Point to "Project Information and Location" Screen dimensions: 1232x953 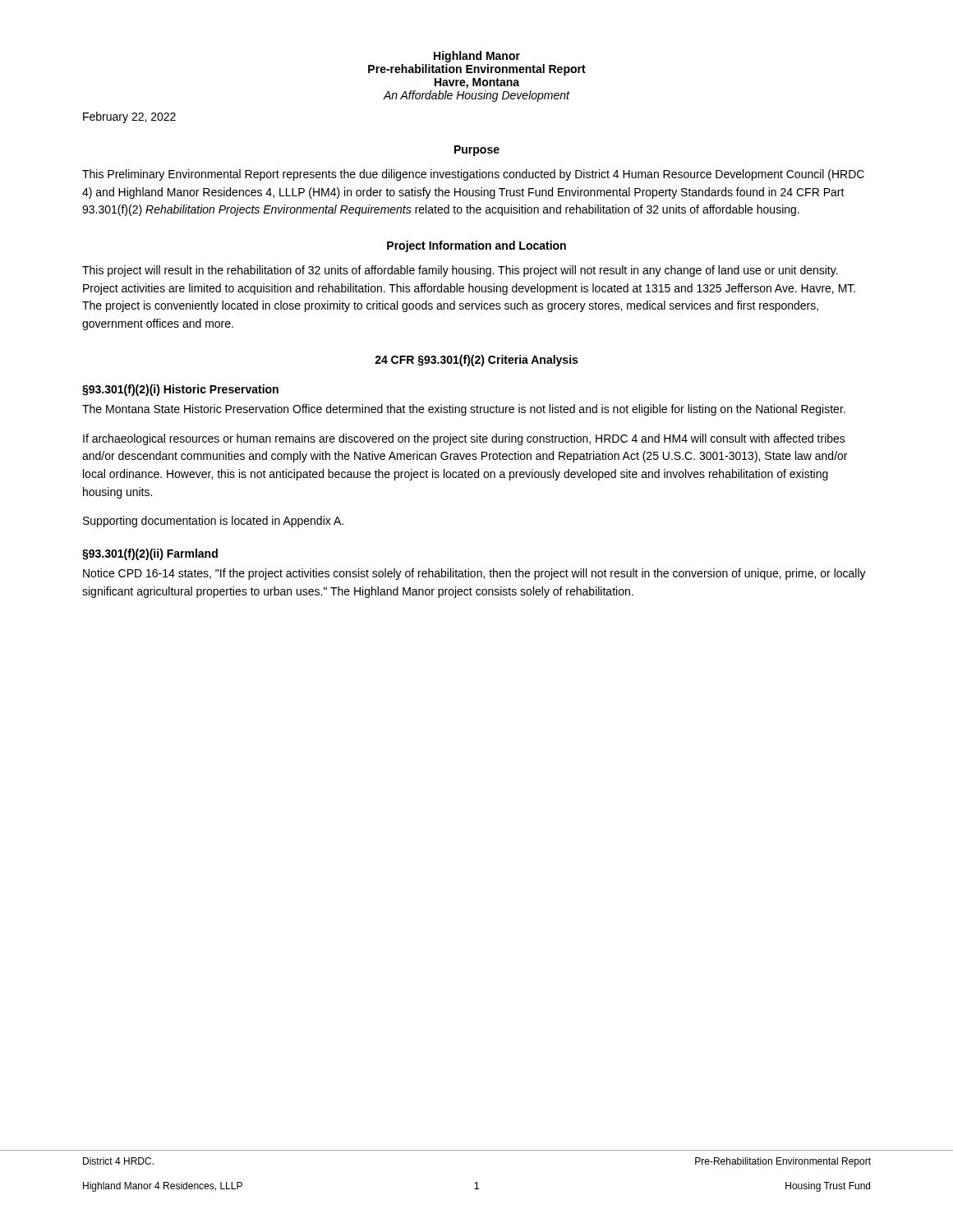pos(476,246)
